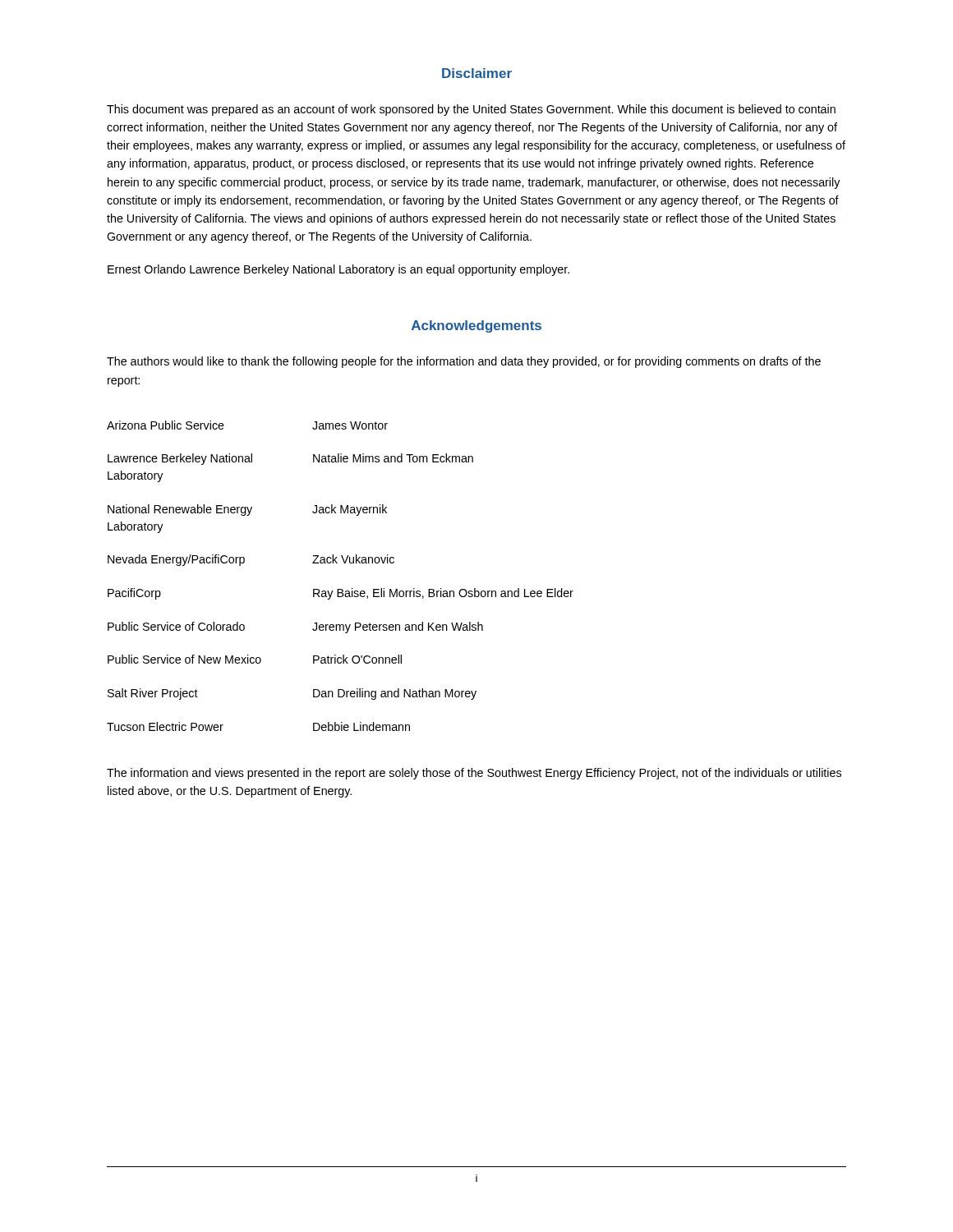Screen dimensions: 1232x953
Task: Select the text block with the text "The authors would like to thank the following"
Action: pyautogui.click(x=464, y=371)
